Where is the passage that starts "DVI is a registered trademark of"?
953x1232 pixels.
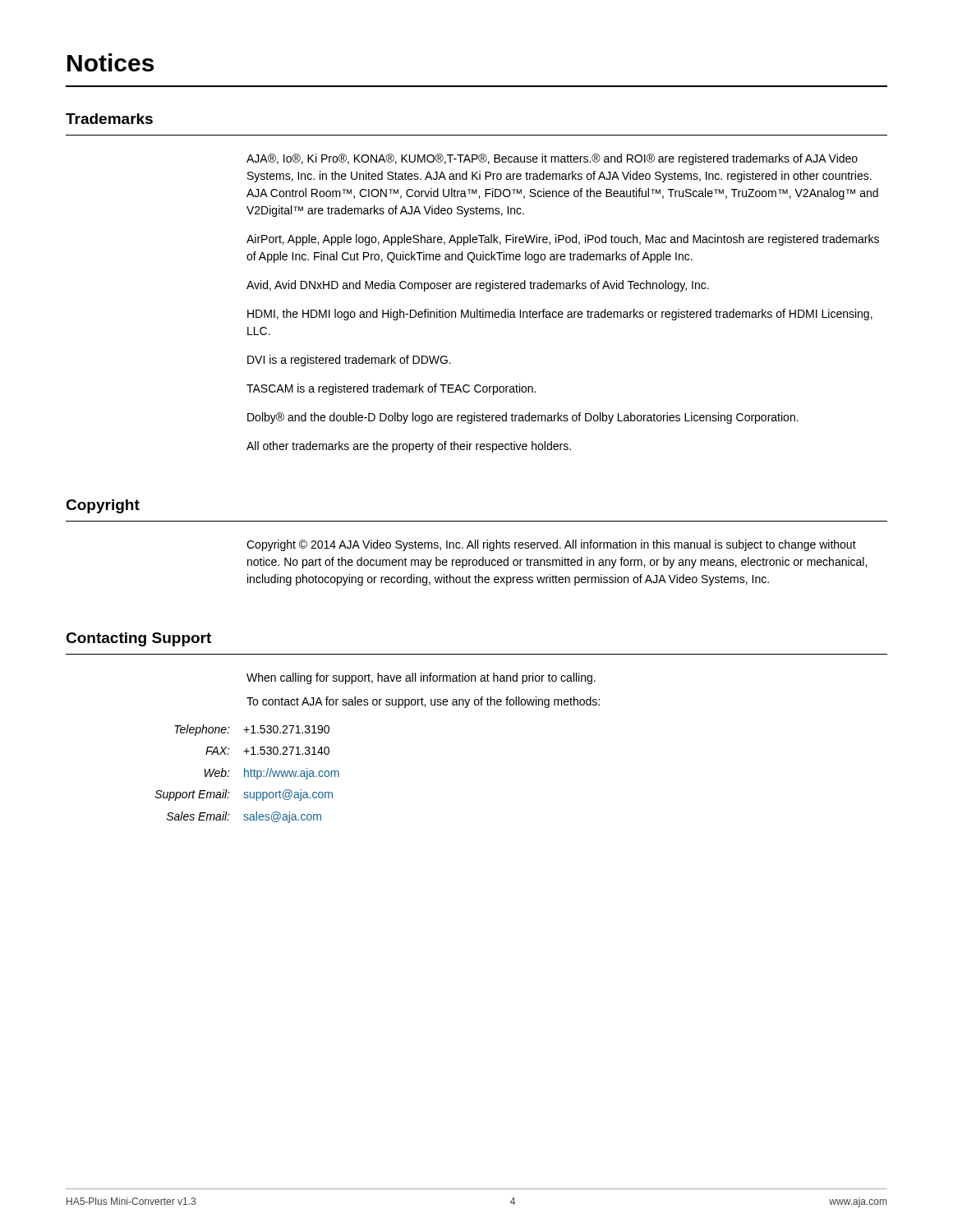(349, 361)
